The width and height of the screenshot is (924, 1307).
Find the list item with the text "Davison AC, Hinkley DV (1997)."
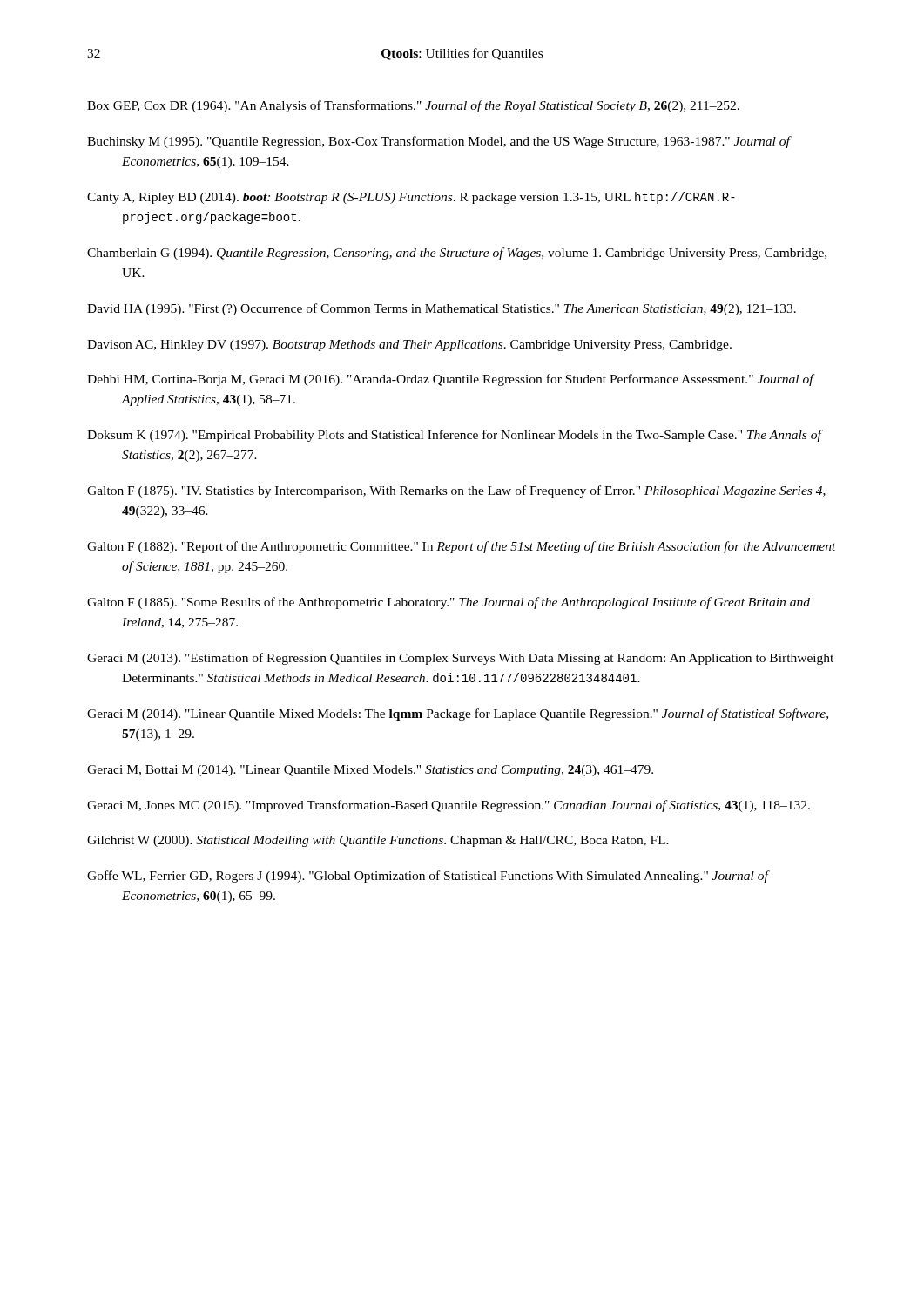(x=410, y=343)
